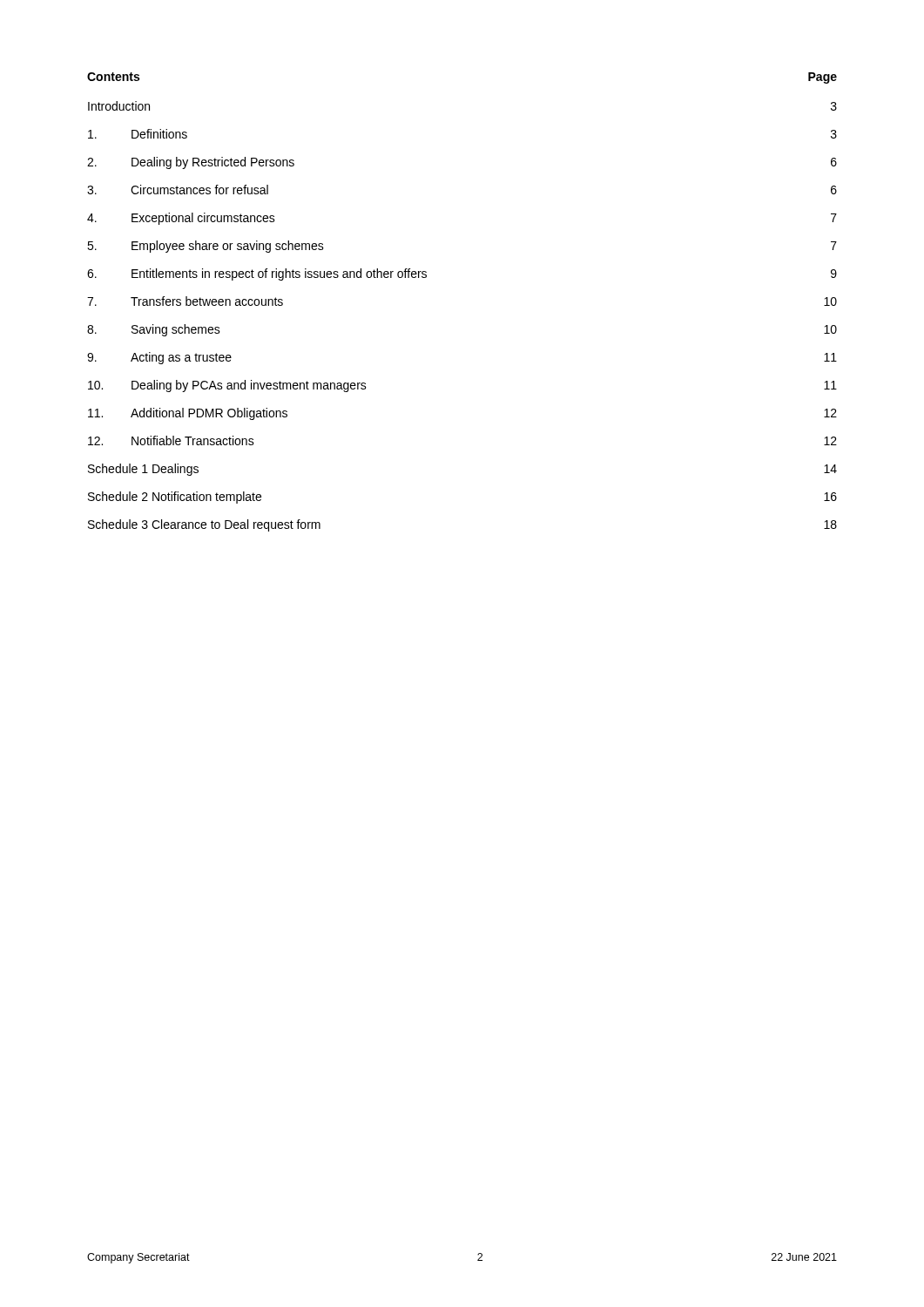Viewport: 924px width, 1307px height.
Task: Where does it say "7. Transfers between accounts 10"?
Action: pos(205,301)
